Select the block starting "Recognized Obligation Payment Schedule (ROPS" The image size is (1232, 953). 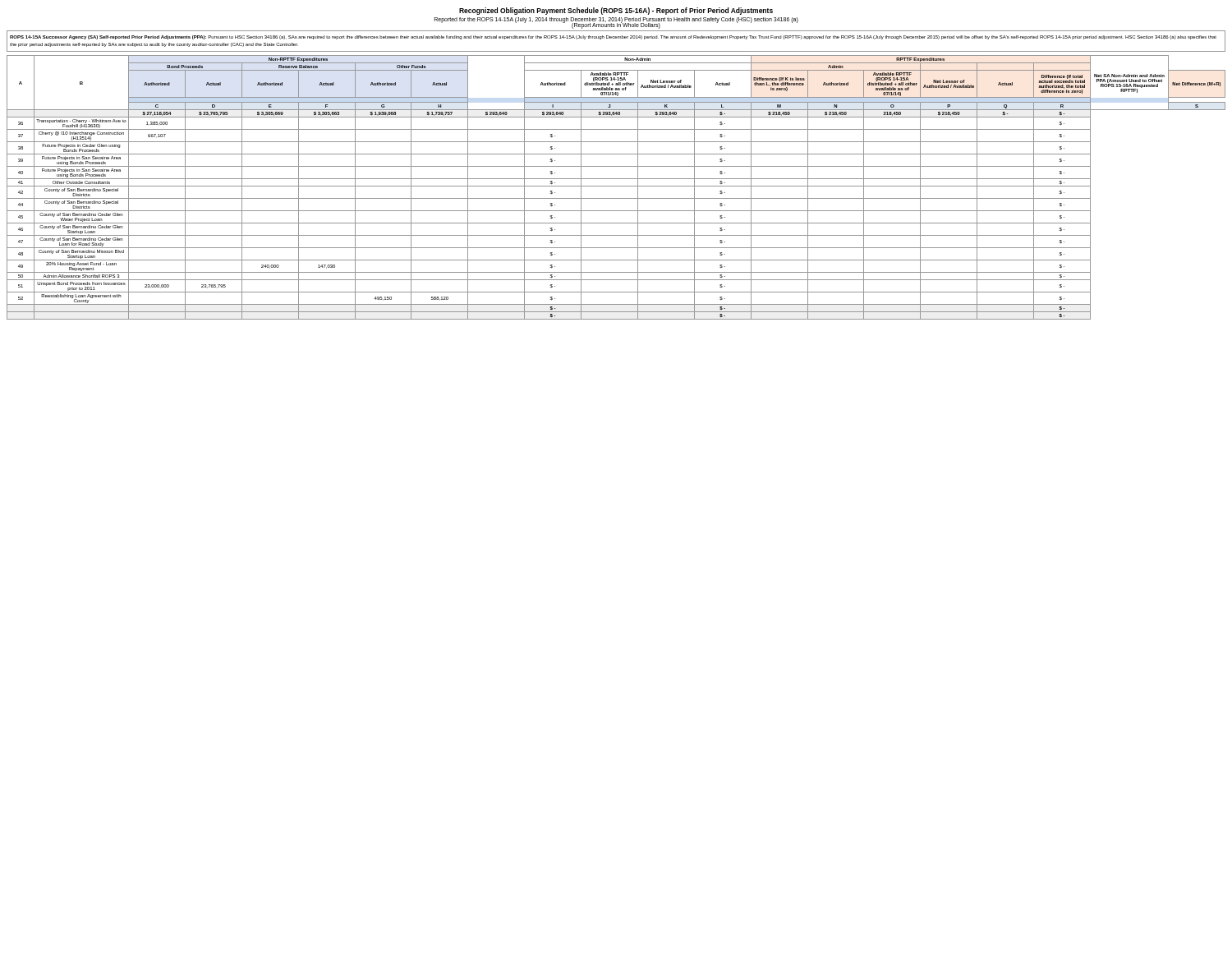(616, 11)
